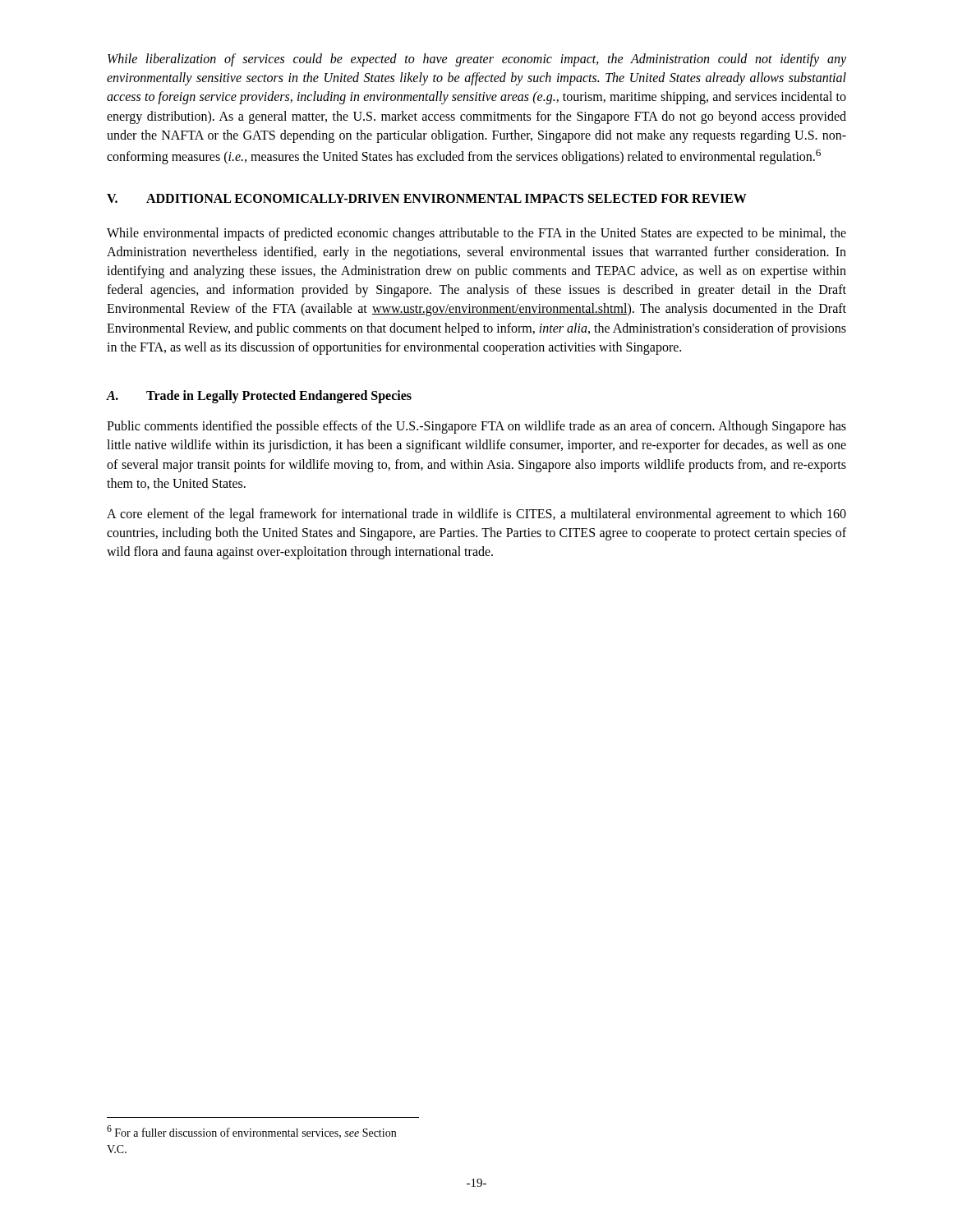The width and height of the screenshot is (953, 1232).
Task: Select the section header that reads "A. Trade in Legally Protected Endangered"
Action: [x=259, y=396]
